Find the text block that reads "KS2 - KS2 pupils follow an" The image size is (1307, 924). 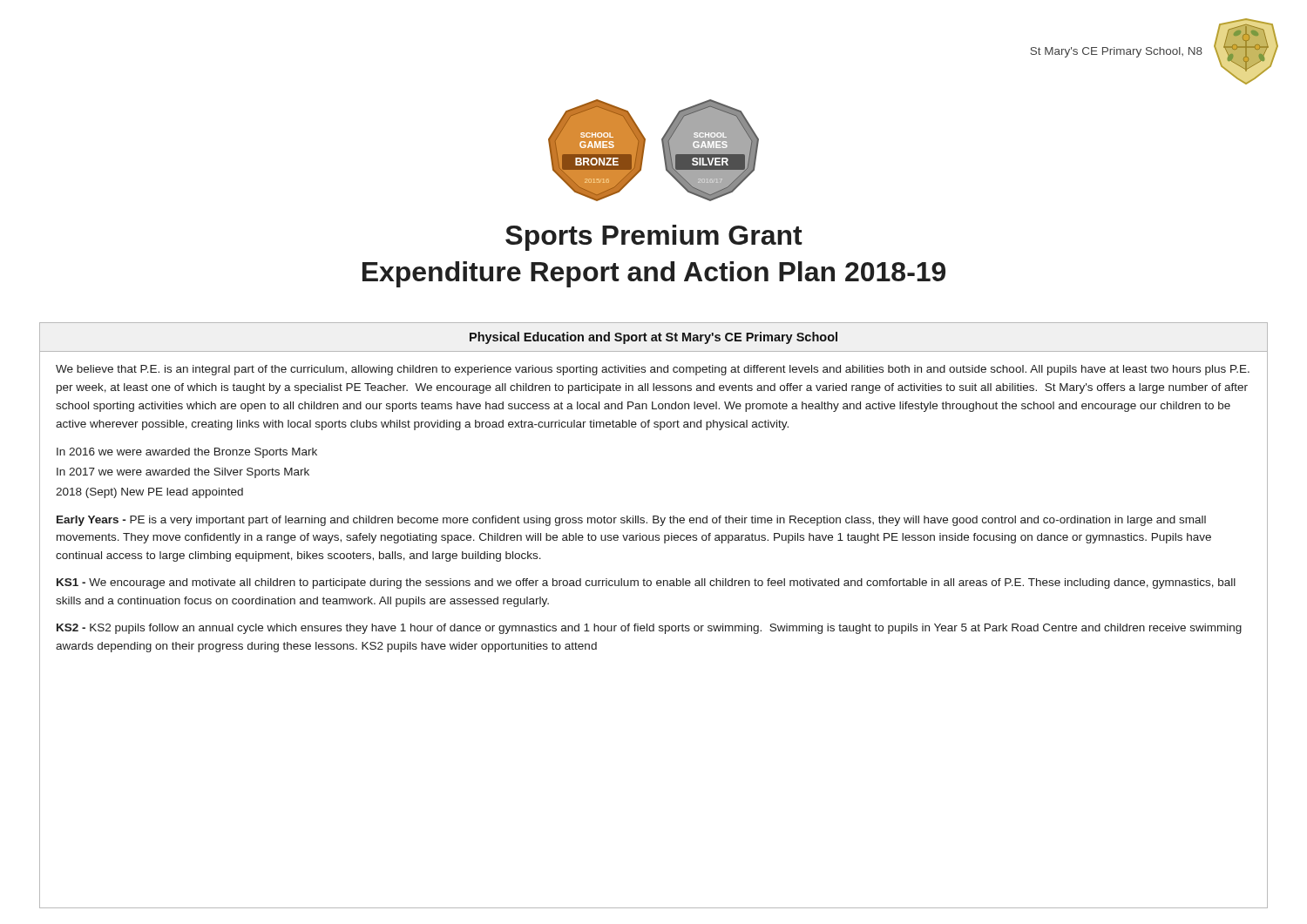(x=649, y=637)
